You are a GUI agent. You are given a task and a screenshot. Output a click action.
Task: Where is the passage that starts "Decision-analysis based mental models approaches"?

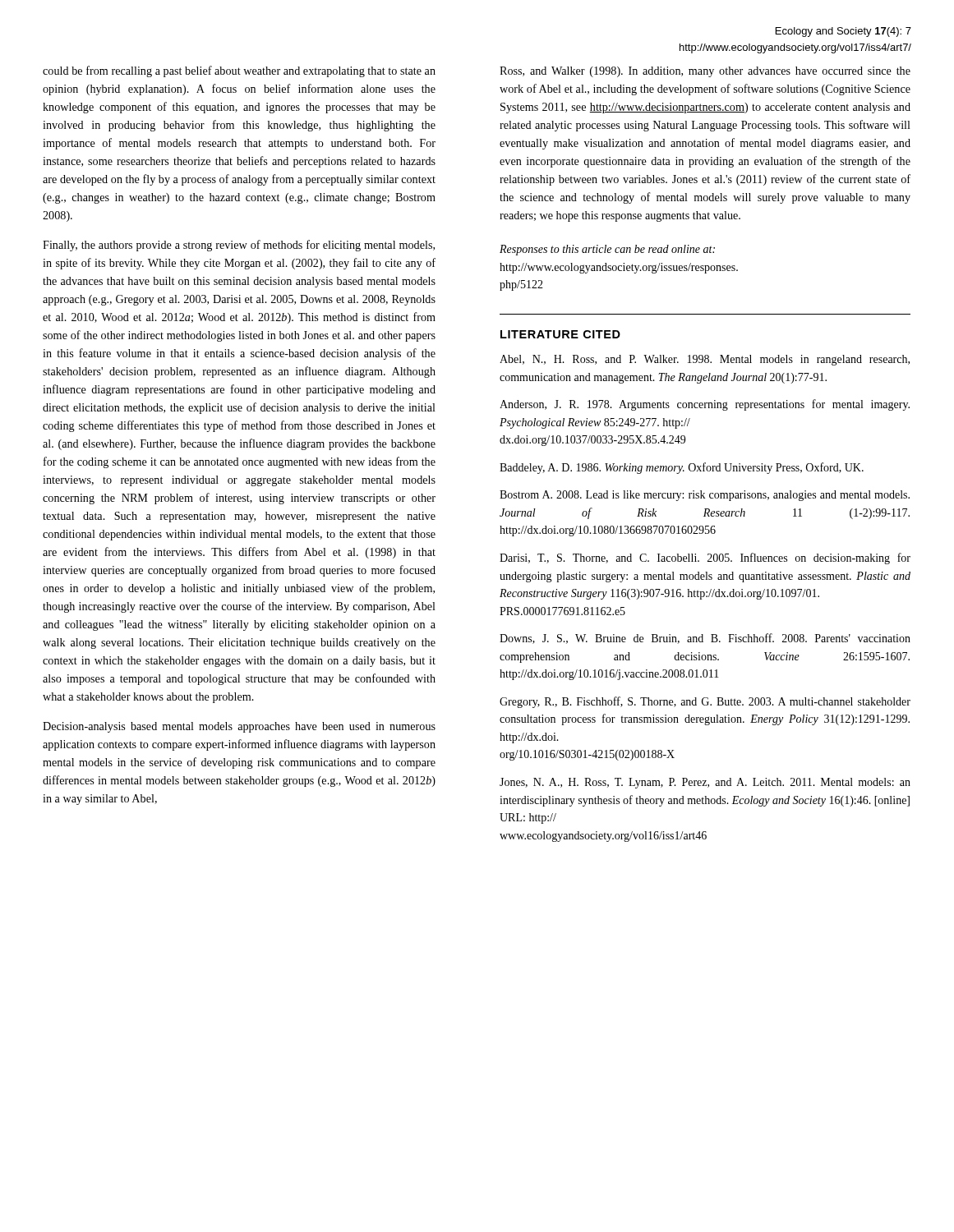tap(239, 762)
